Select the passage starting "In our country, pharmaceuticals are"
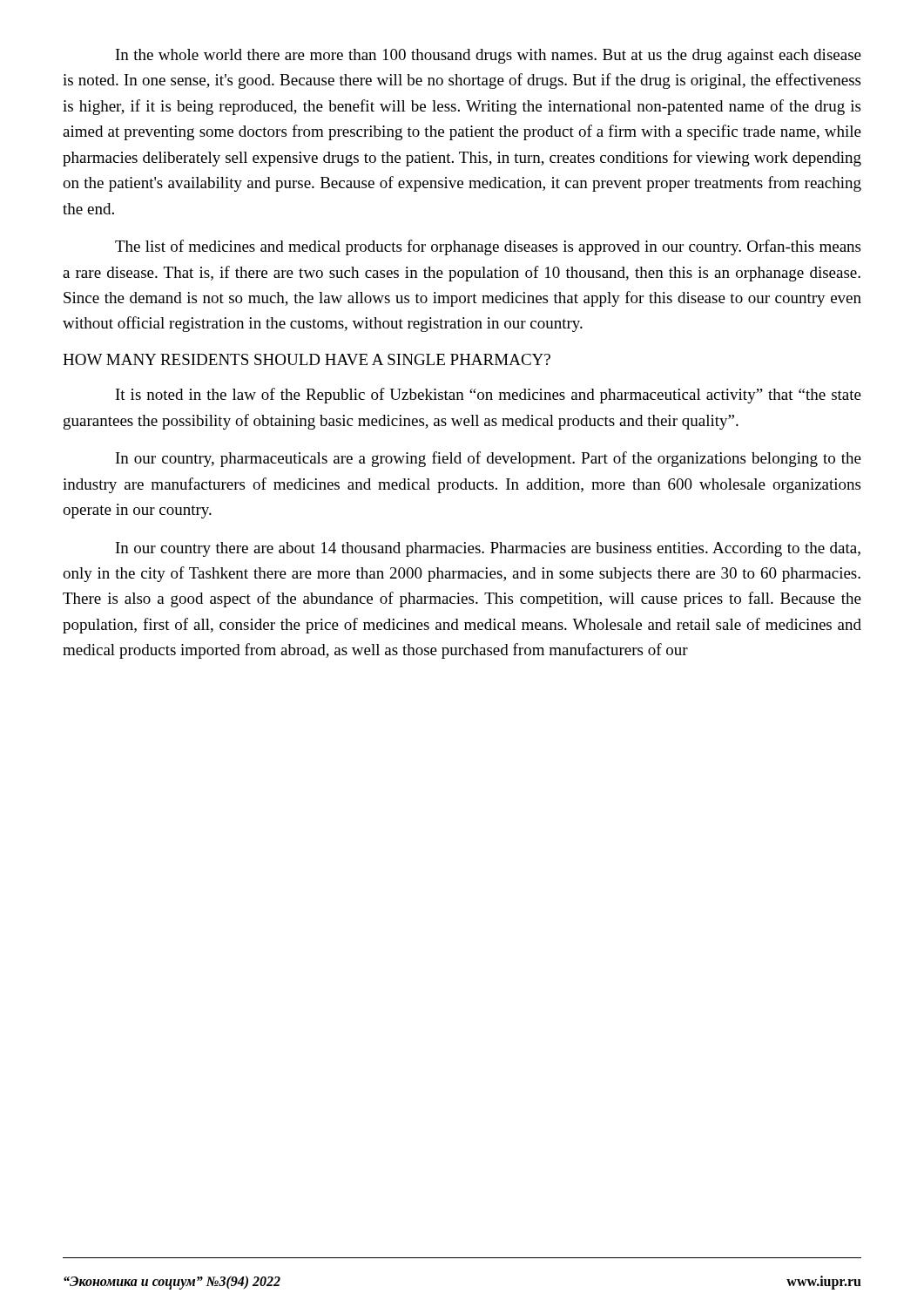Image resolution: width=924 pixels, height=1307 pixels. click(x=462, y=484)
